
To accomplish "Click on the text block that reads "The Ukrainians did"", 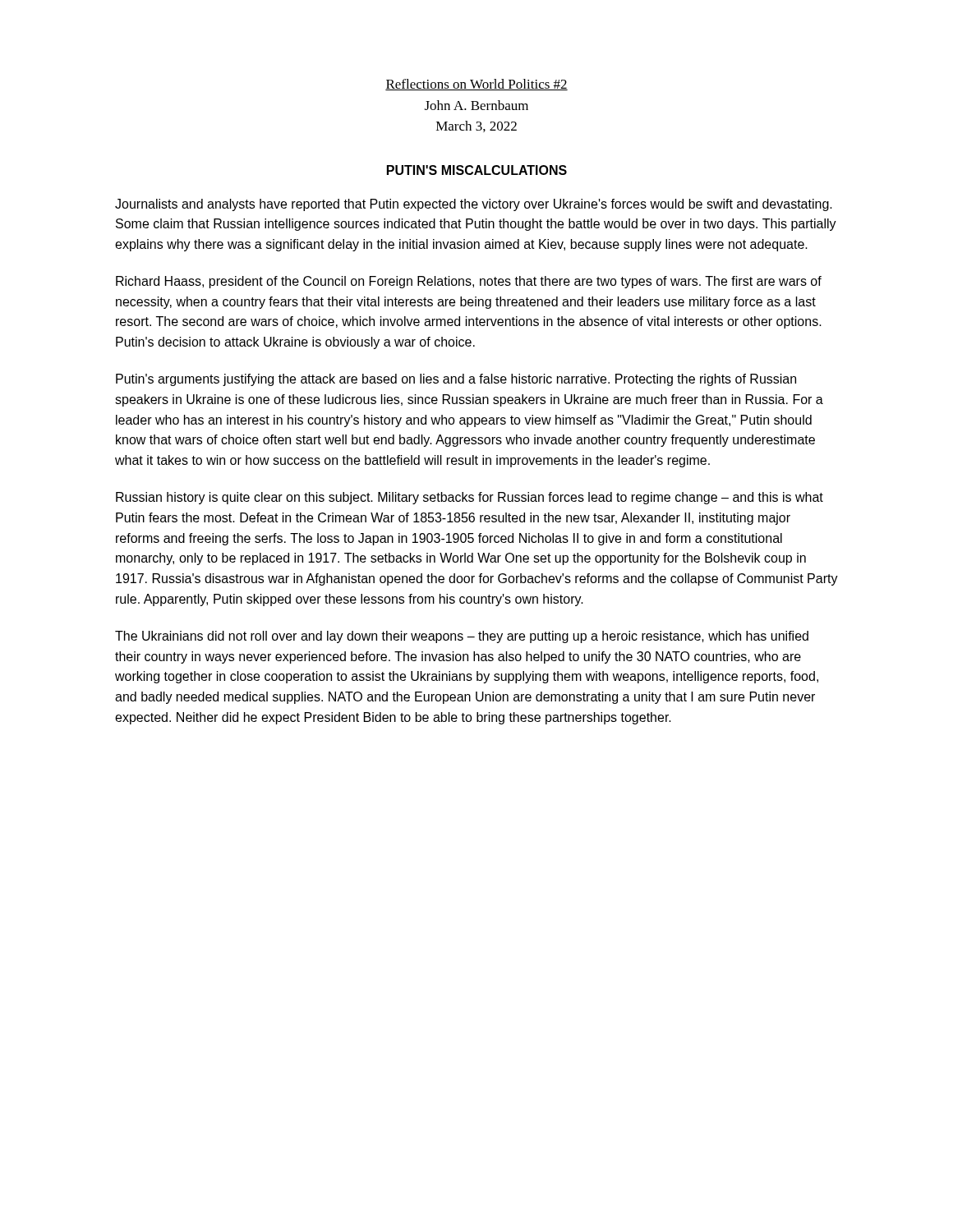I will (467, 677).
